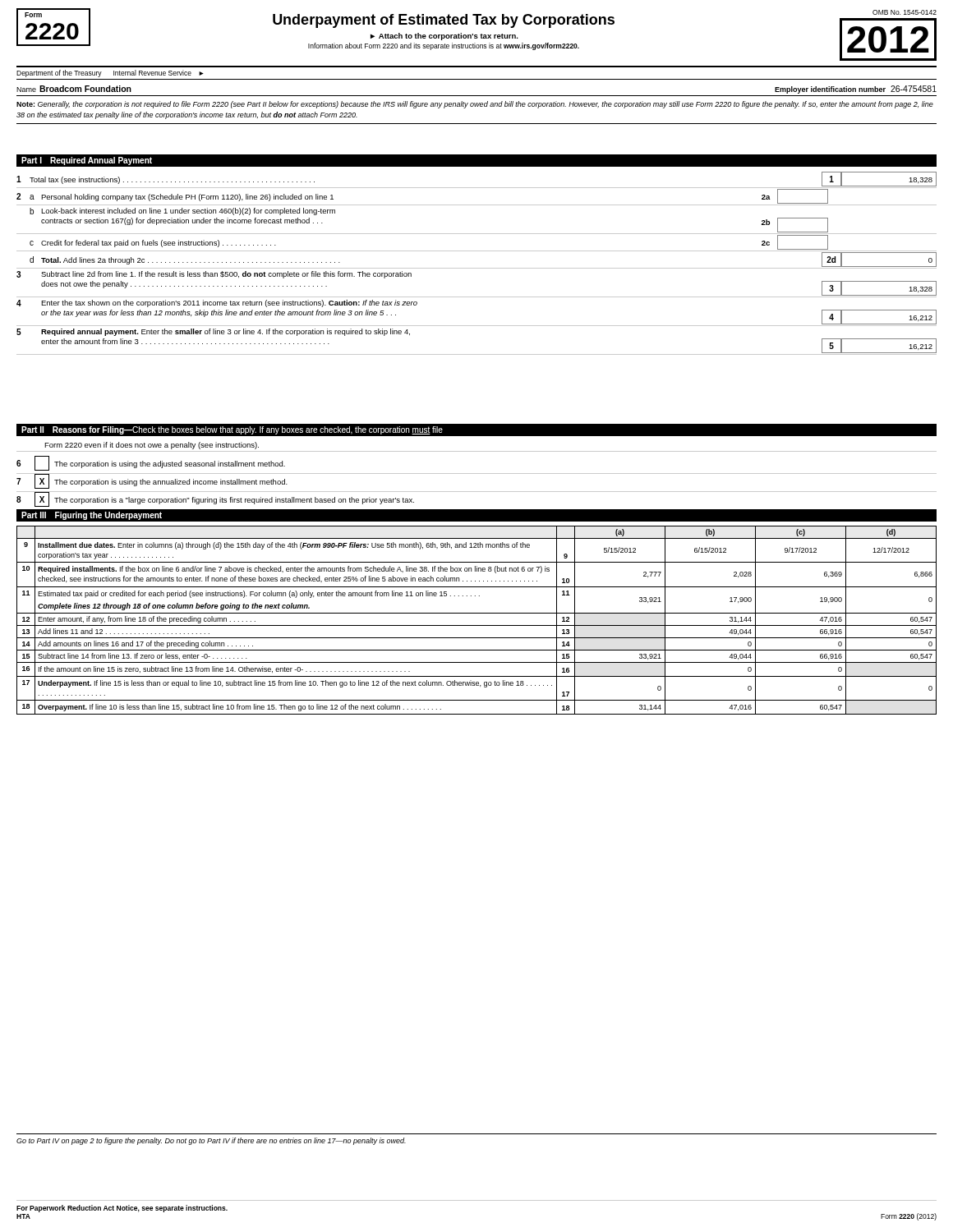The height and width of the screenshot is (1232, 953).
Task: Click on the element starting "Name Broadcom Foundation Employer identification number 26-4754581"
Action: (476, 89)
